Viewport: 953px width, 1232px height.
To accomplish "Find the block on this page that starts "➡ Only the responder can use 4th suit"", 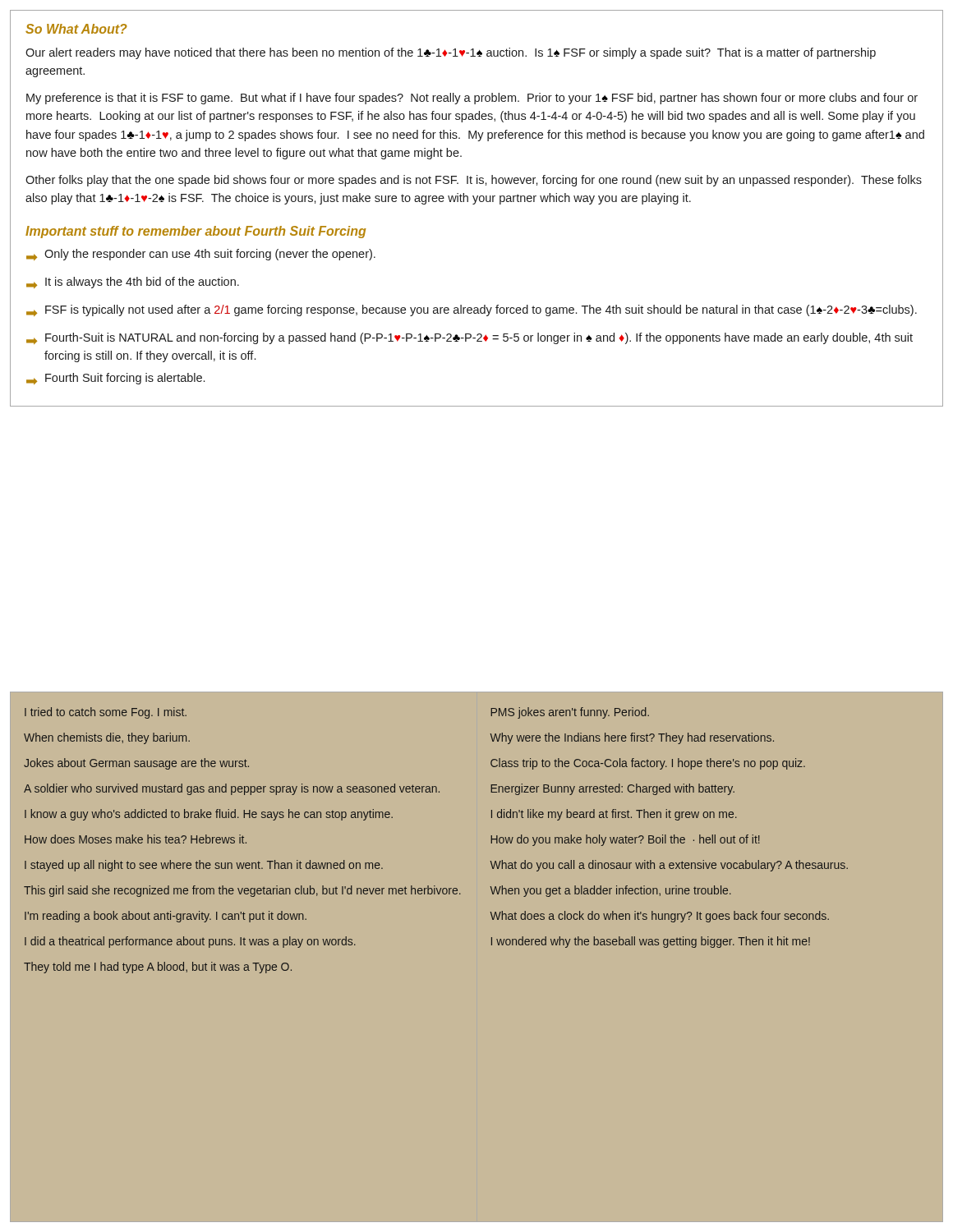I will tap(201, 255).
